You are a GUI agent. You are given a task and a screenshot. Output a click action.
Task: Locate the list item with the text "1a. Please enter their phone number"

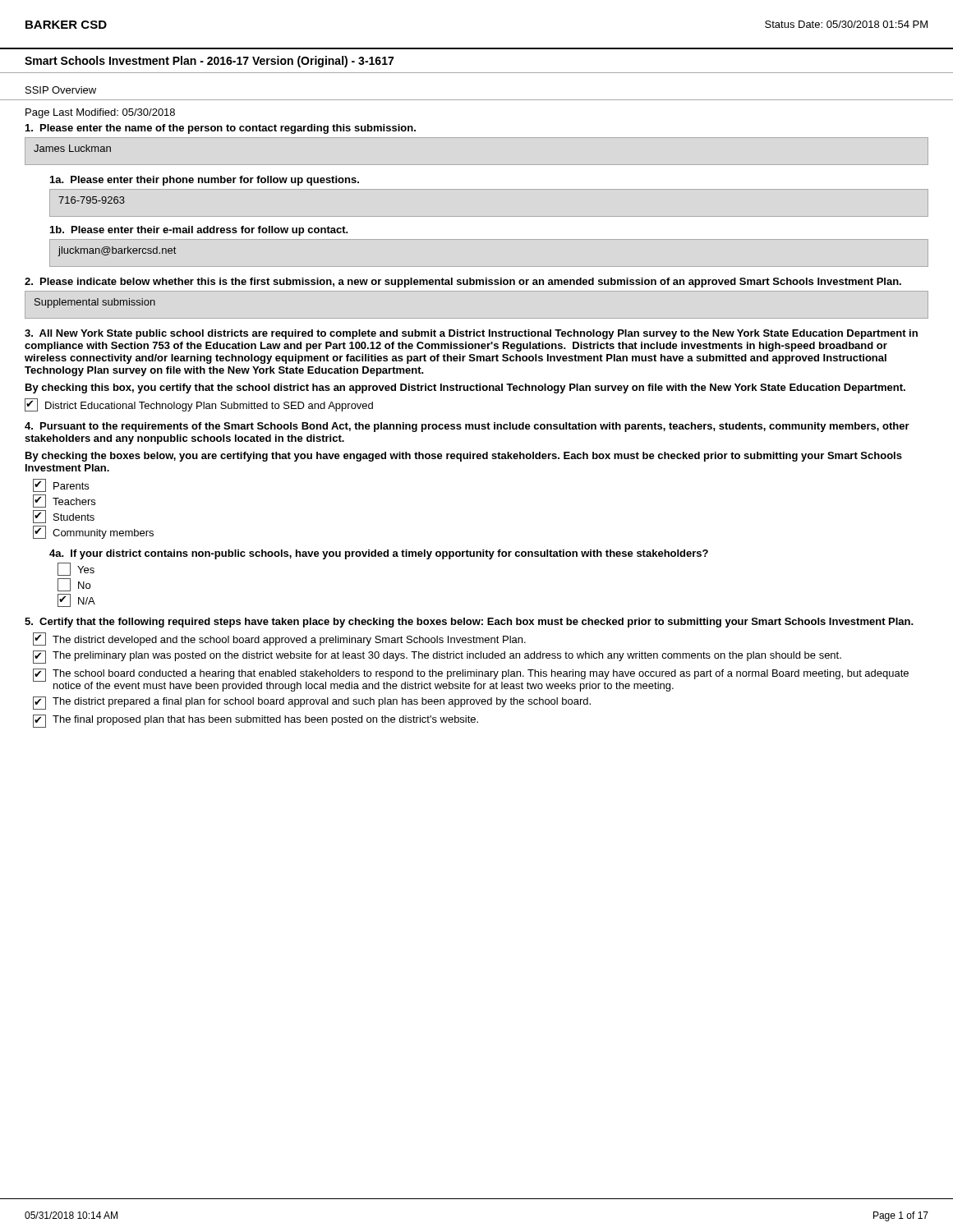pos(205,181)
